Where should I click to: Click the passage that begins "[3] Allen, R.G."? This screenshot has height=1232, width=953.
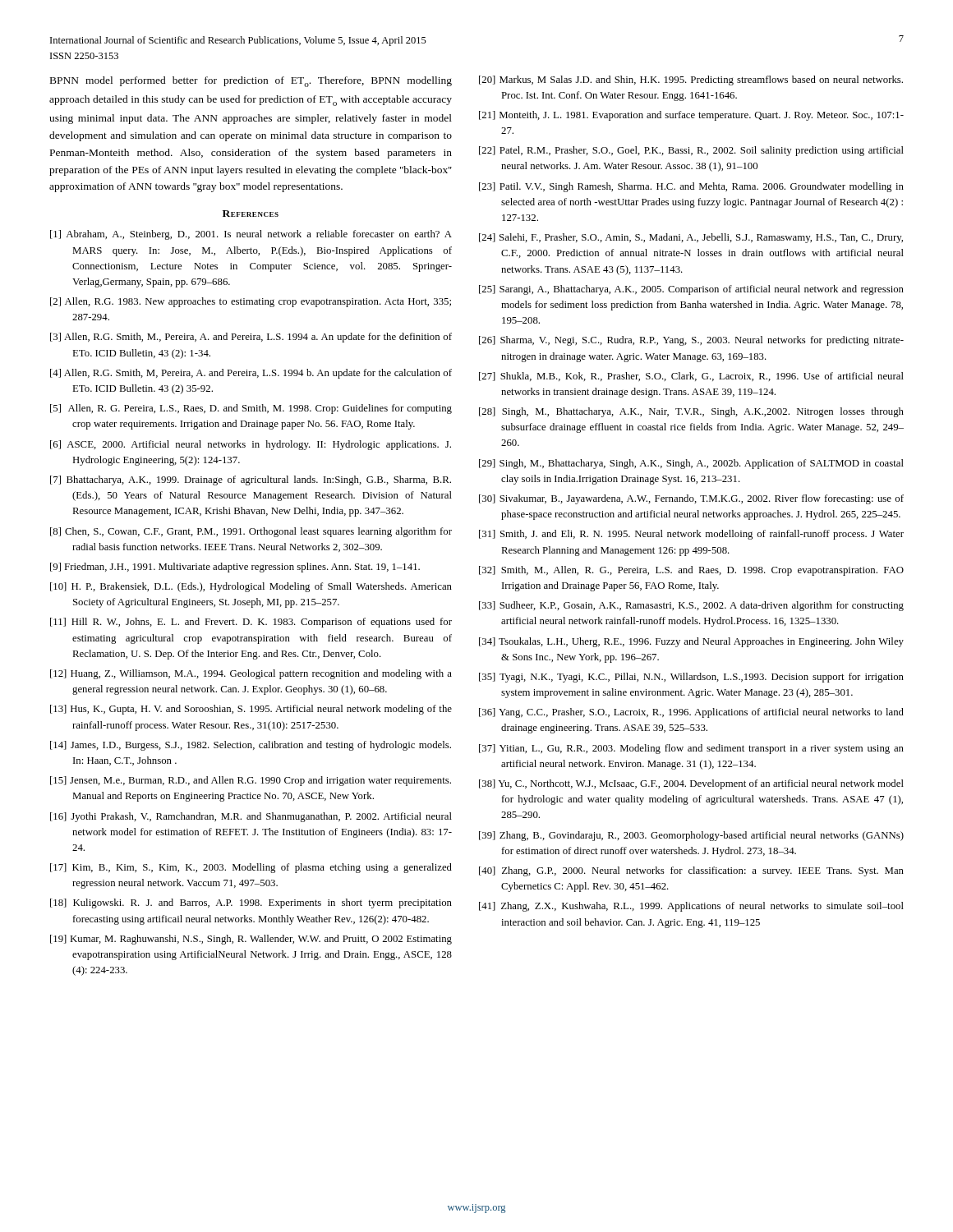coord(251,345)
